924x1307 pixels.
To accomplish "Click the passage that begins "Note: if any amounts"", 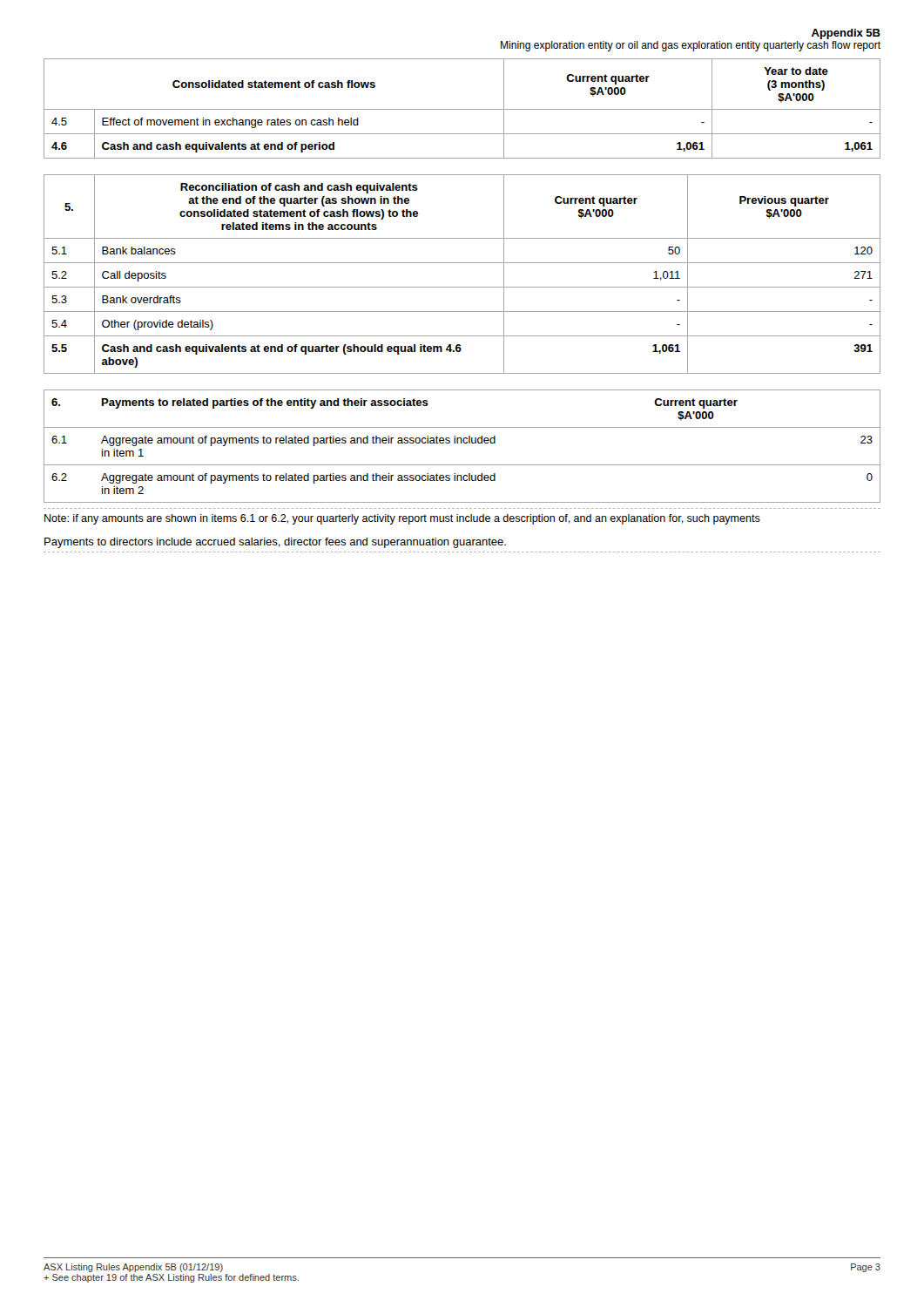I will (402, 518).
